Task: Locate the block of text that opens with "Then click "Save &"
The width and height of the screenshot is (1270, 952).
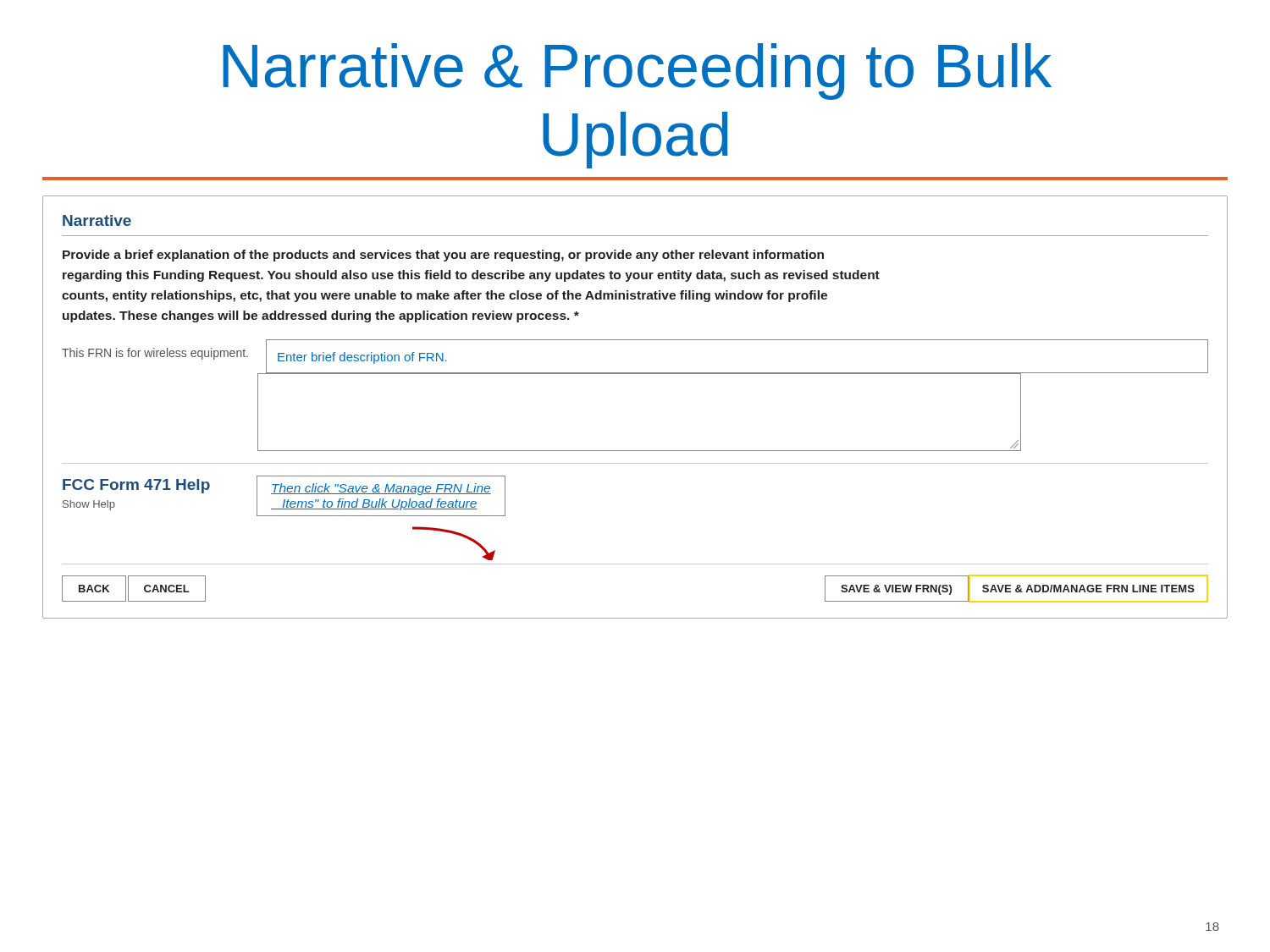Action: 381,496
